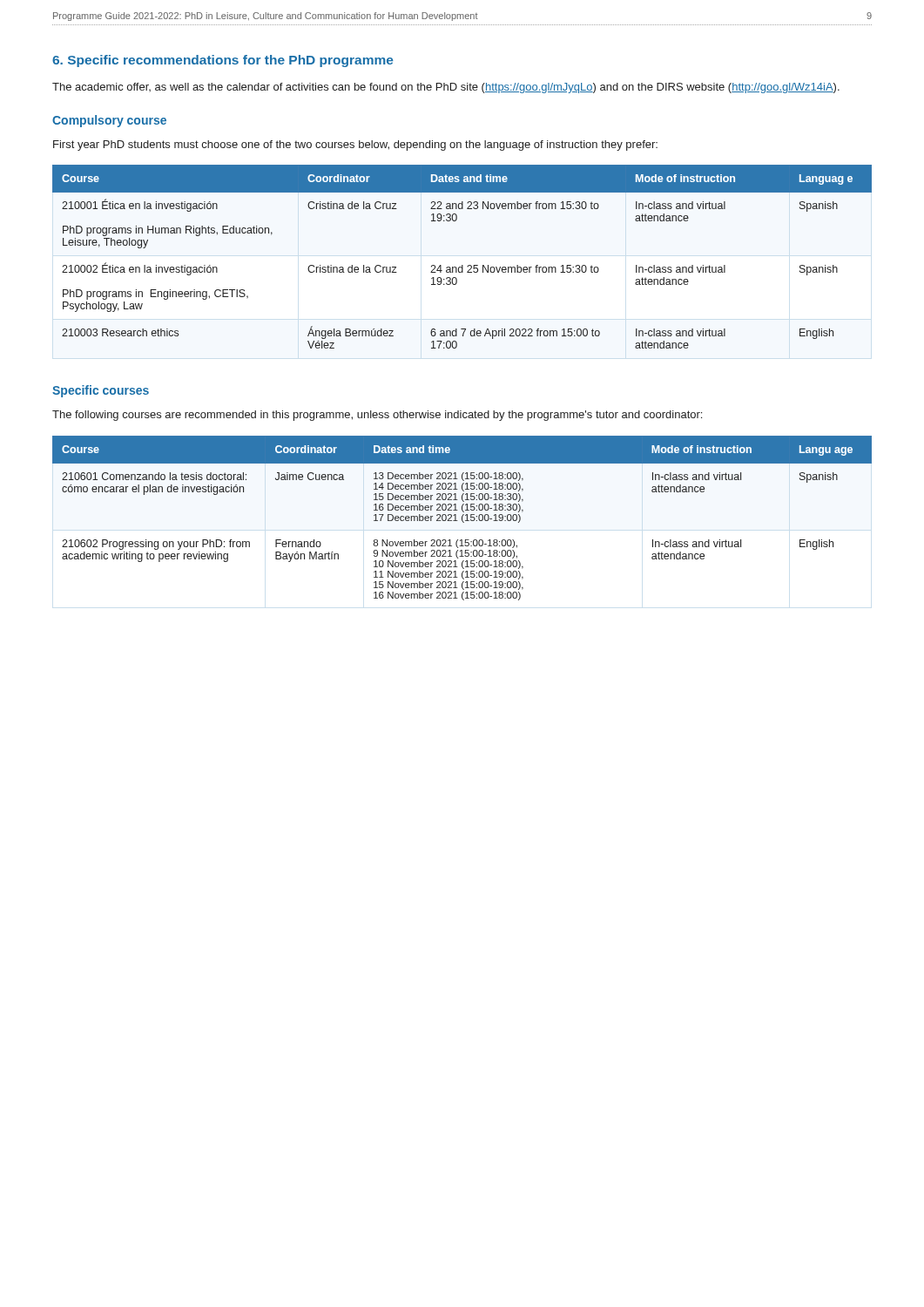Select the table that reads "Fernando Bayón Martín"

(x=462, y=521)
